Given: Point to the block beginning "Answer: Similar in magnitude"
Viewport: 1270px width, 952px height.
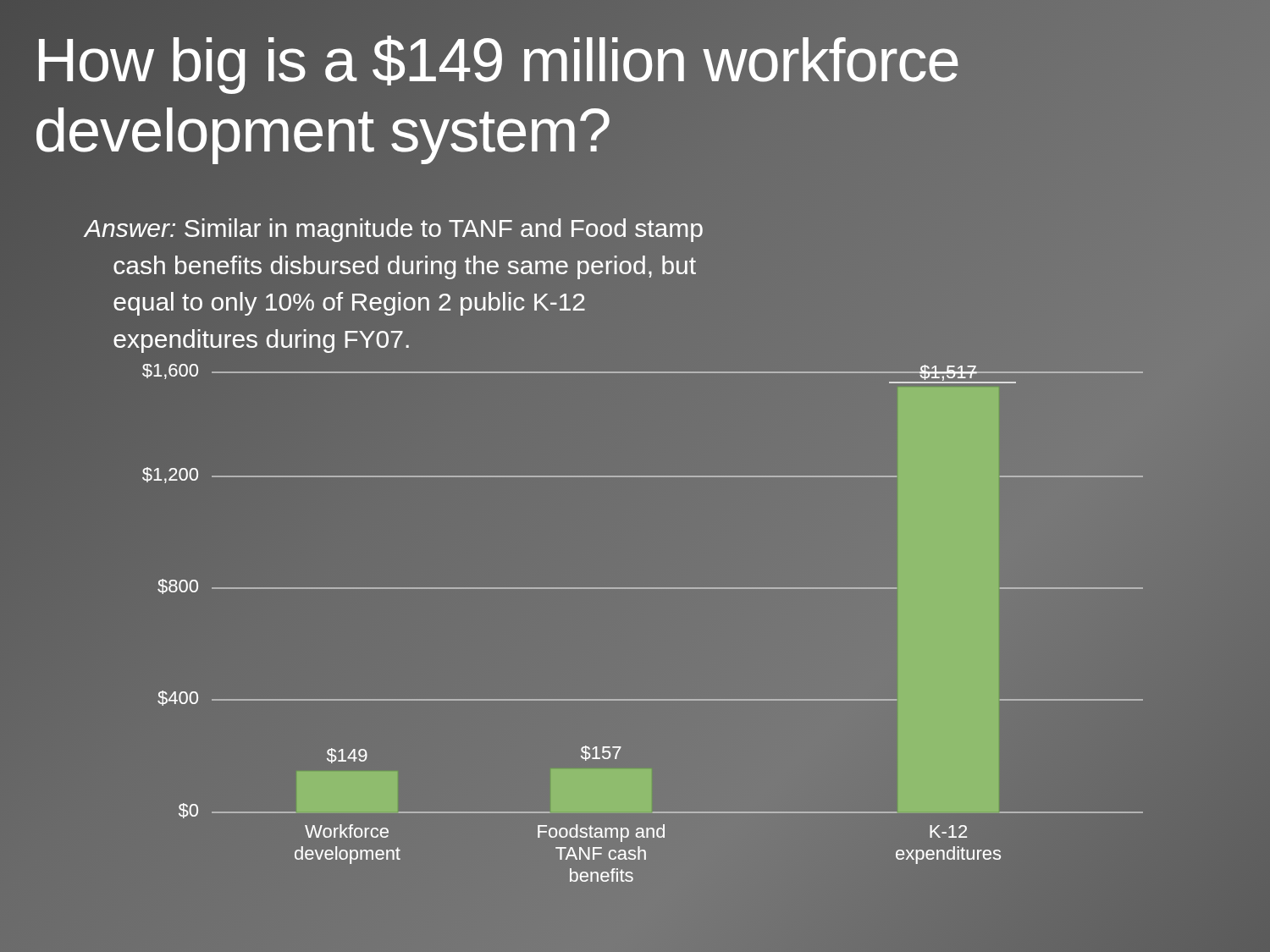Looking at the screenshot, I should 635,283.
